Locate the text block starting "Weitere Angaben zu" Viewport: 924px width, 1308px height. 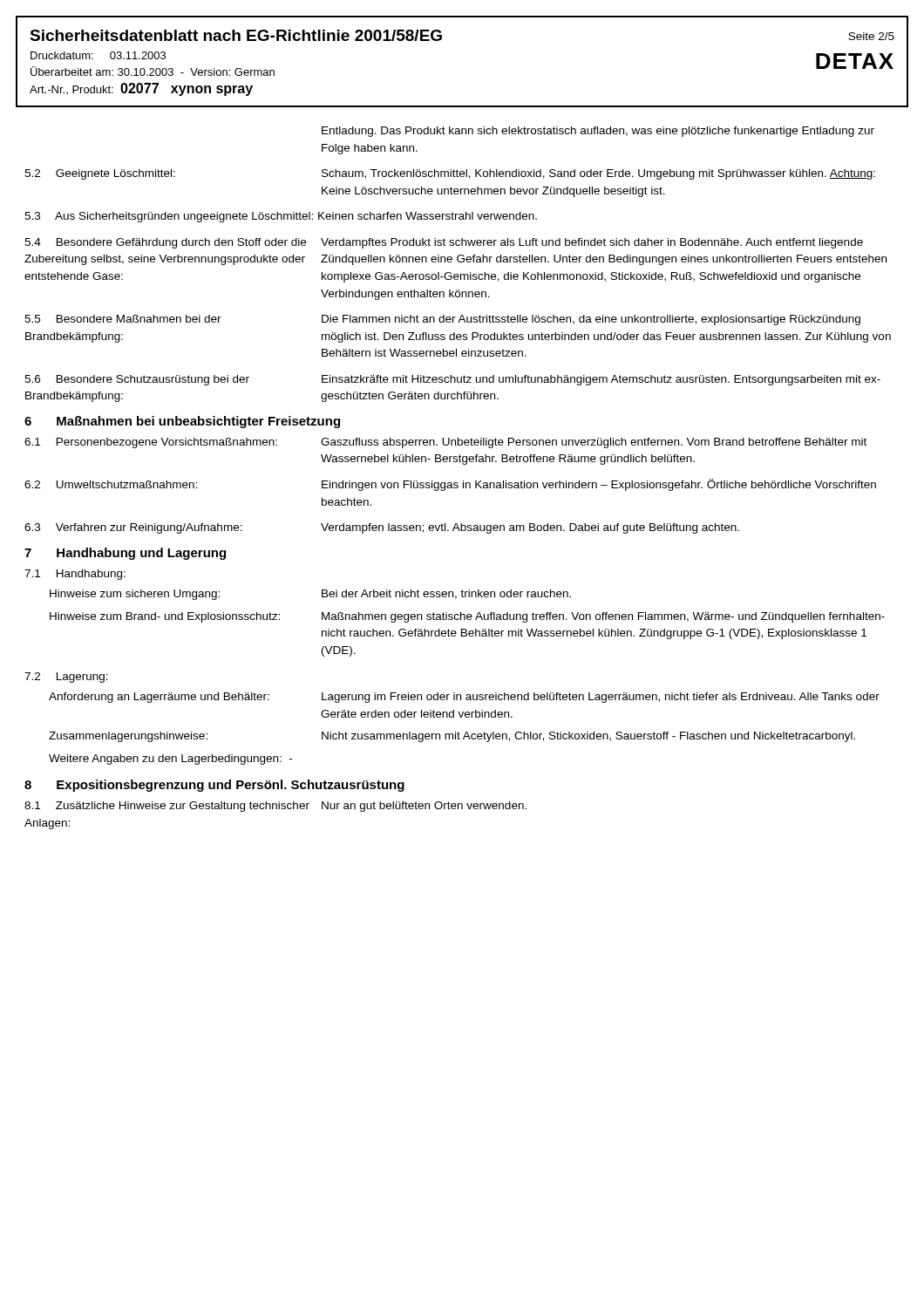click(171, 758)
